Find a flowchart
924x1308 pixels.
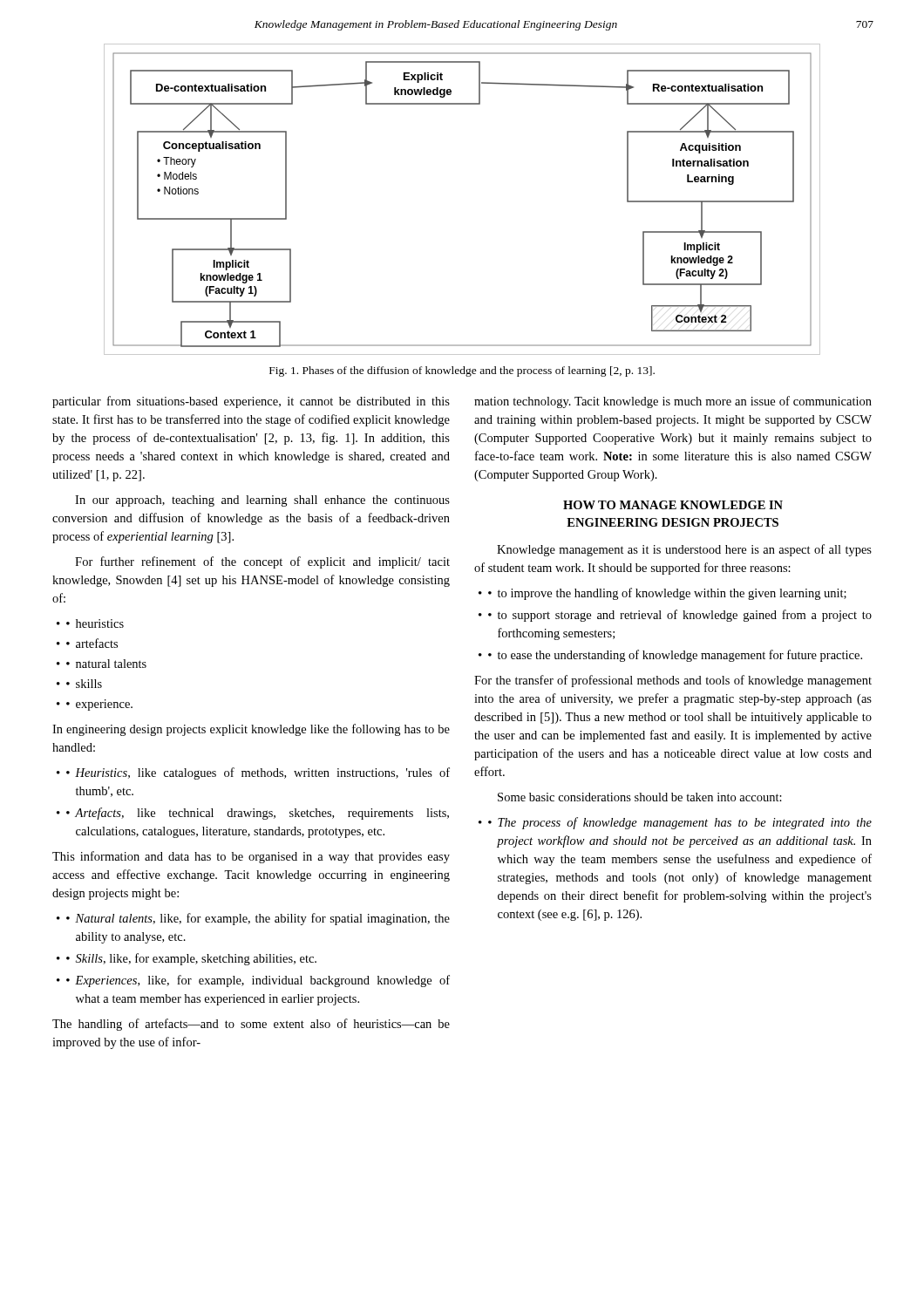462,202
